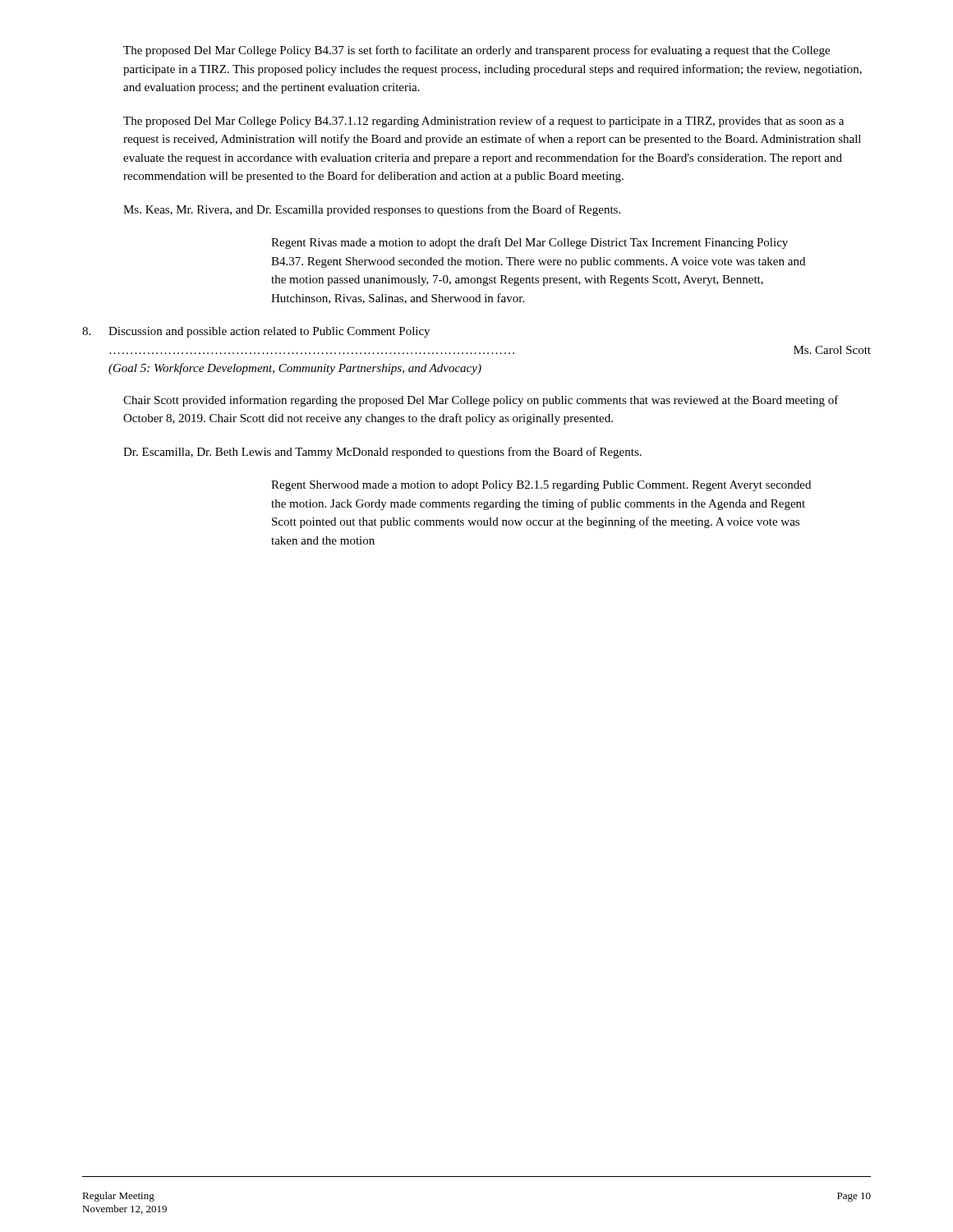This screenshot has width=953, height=1232.
Task: Where is the passage that starts "Regent Rivas made a motion to adopt"?
Action: [538, 270]
